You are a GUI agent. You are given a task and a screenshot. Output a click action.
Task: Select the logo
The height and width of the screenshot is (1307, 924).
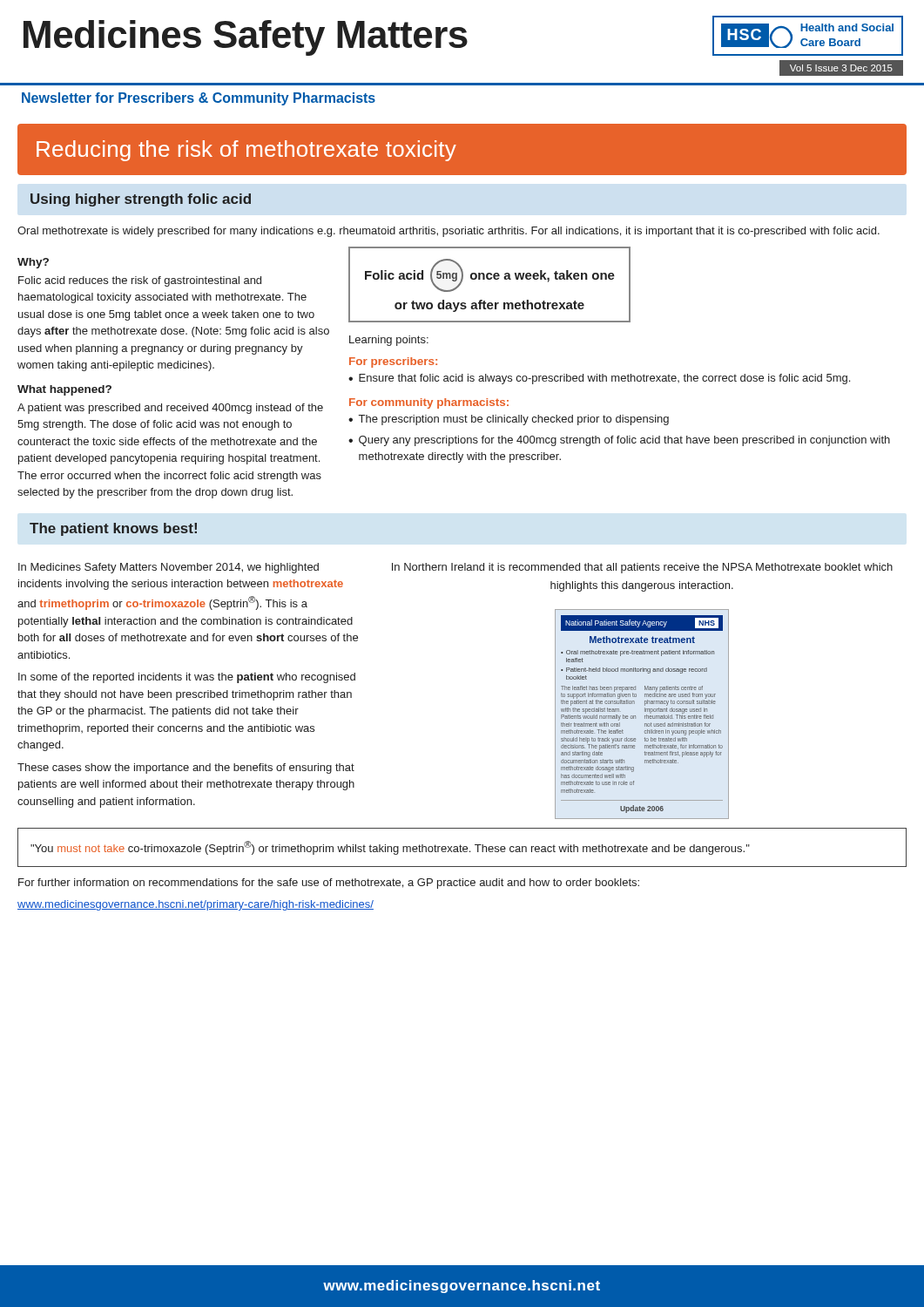(x=808, y=46)
